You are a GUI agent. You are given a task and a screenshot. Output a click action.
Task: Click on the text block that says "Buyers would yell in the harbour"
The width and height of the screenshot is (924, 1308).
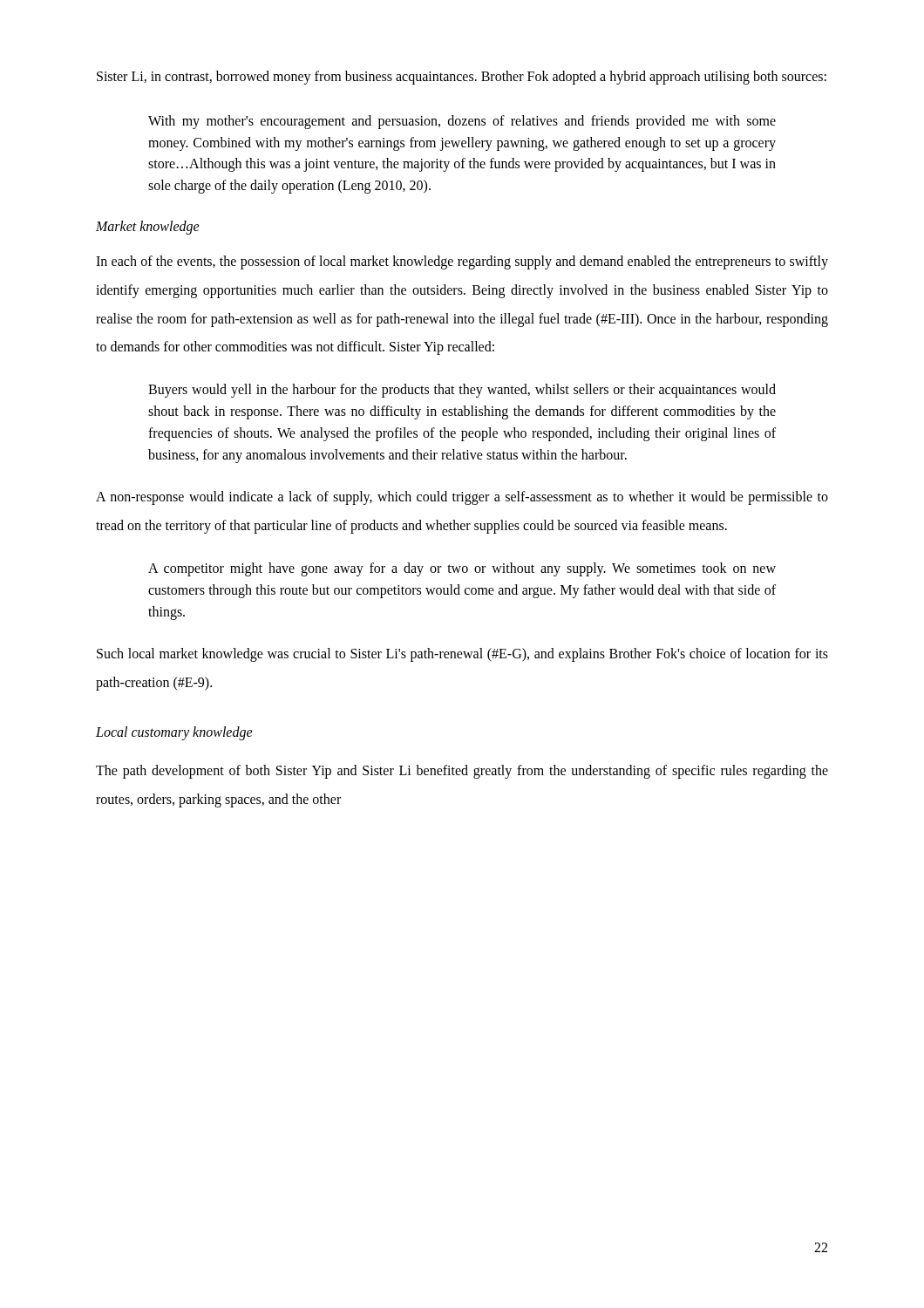pyautogui.click(x=462, y=423)
